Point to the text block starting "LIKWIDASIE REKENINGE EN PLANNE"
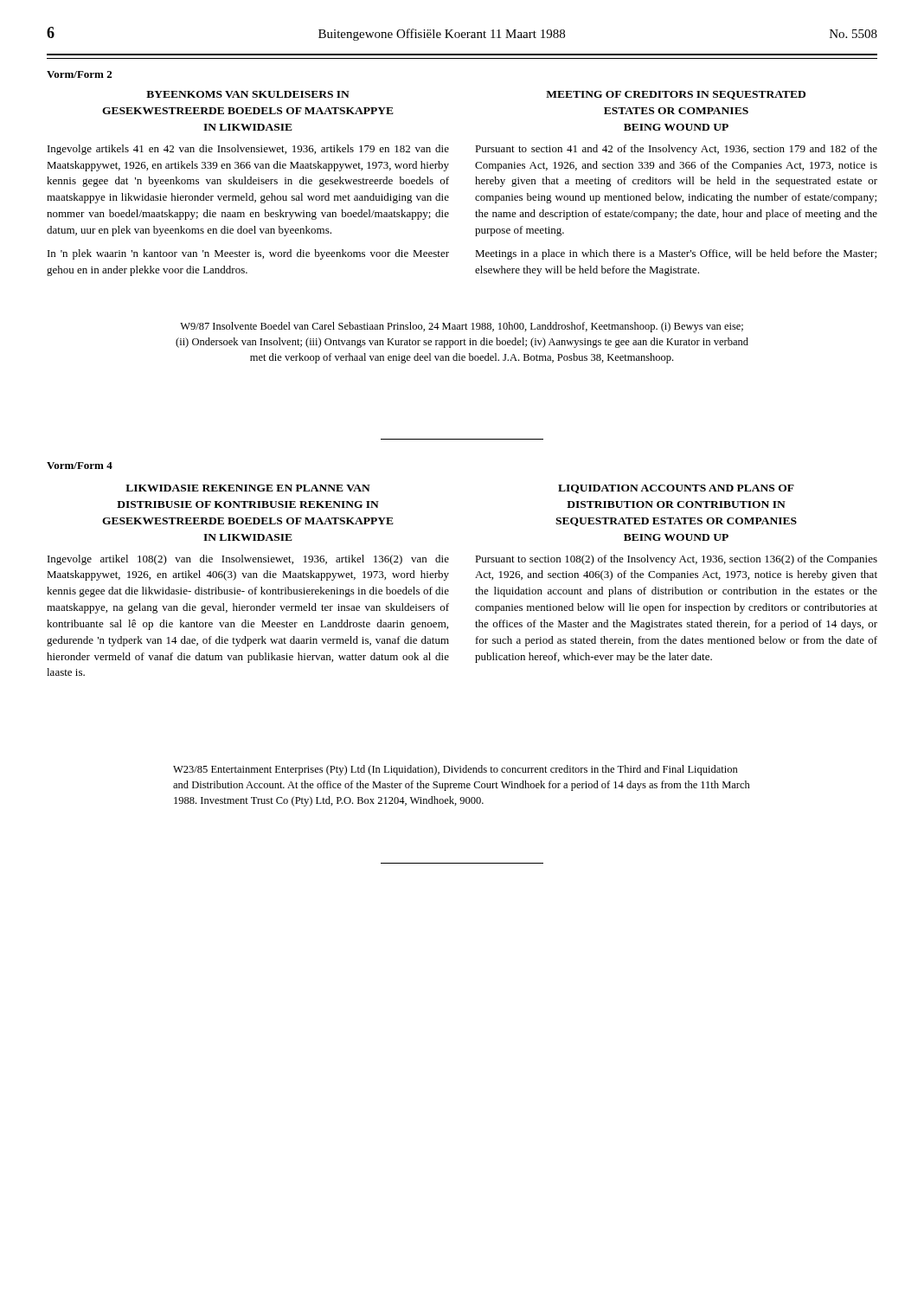 248,512
